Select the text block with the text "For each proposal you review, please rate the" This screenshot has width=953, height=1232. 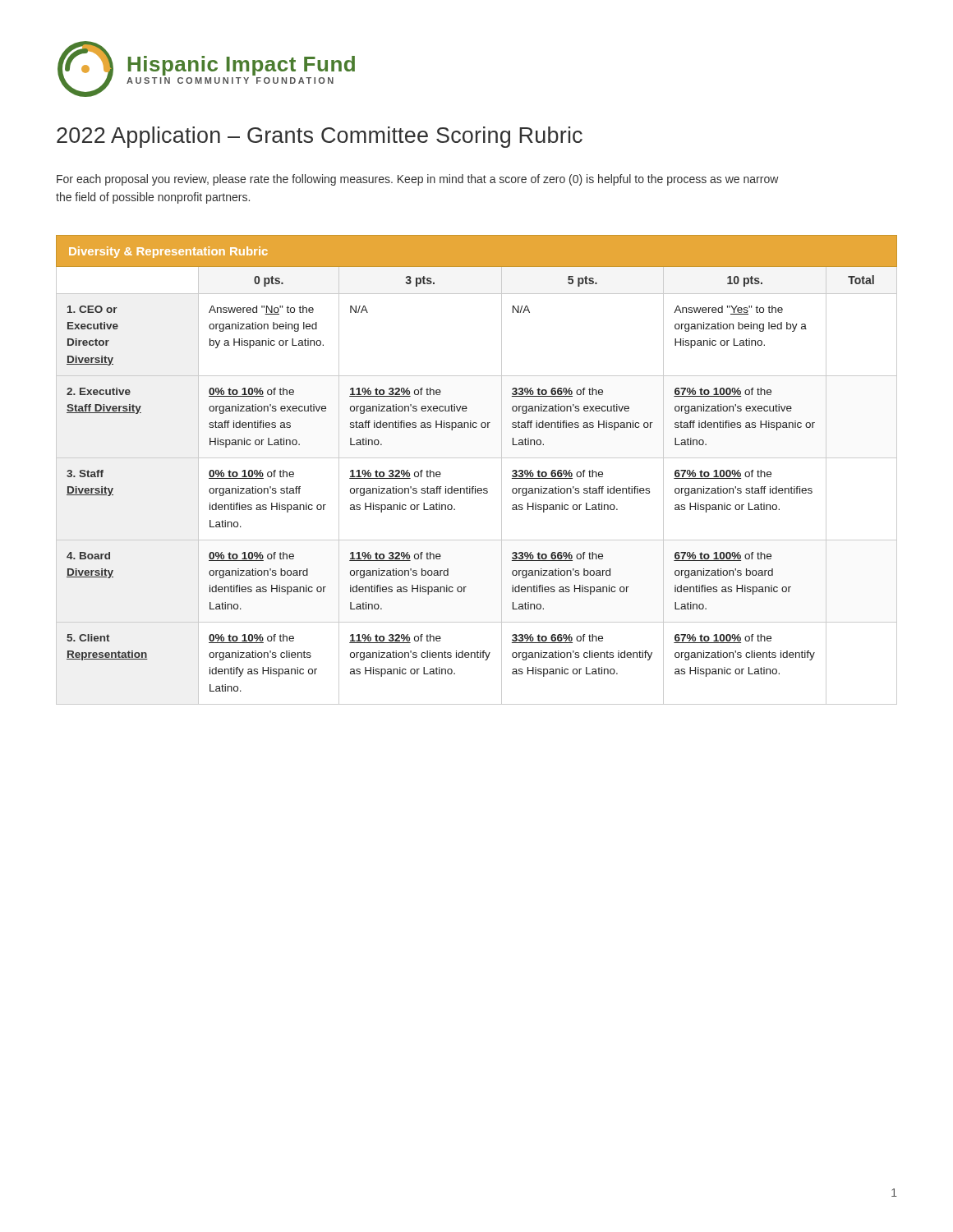pyautogui.click(x=417, y=188)
